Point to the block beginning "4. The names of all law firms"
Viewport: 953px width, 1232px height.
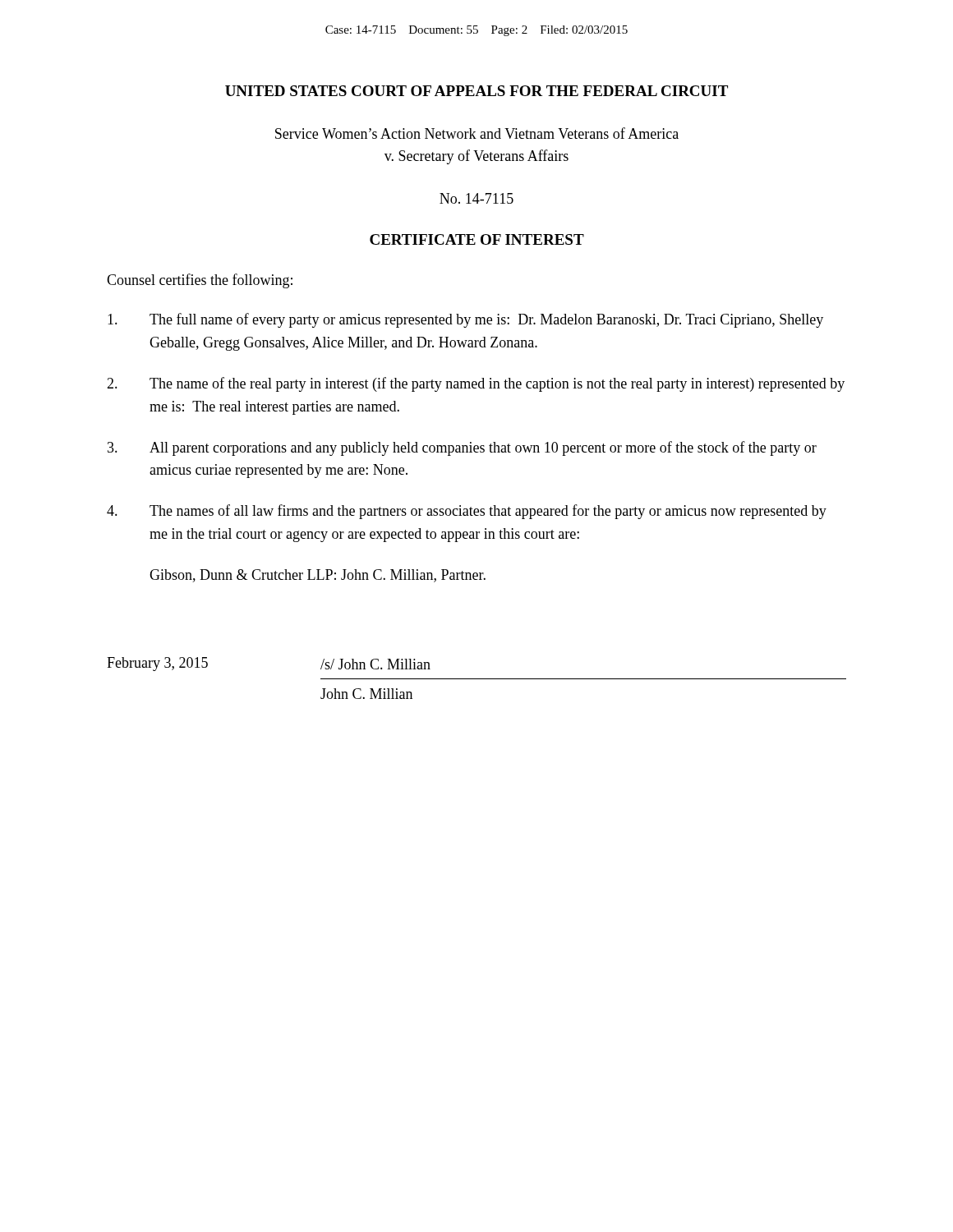pyautogui.click(x=476, y=523)
